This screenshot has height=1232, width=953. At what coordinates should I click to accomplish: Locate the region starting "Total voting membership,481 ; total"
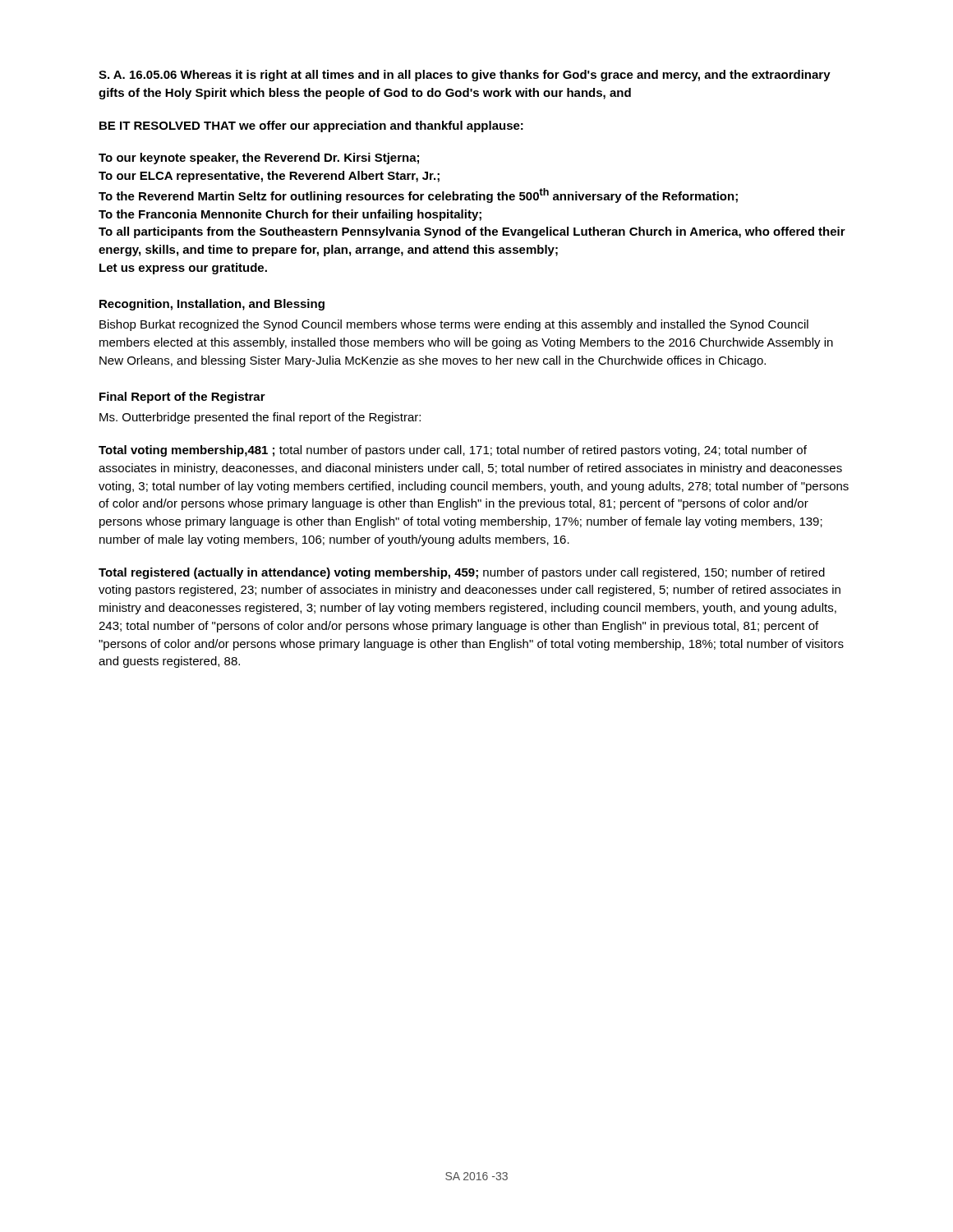(474, 494)
